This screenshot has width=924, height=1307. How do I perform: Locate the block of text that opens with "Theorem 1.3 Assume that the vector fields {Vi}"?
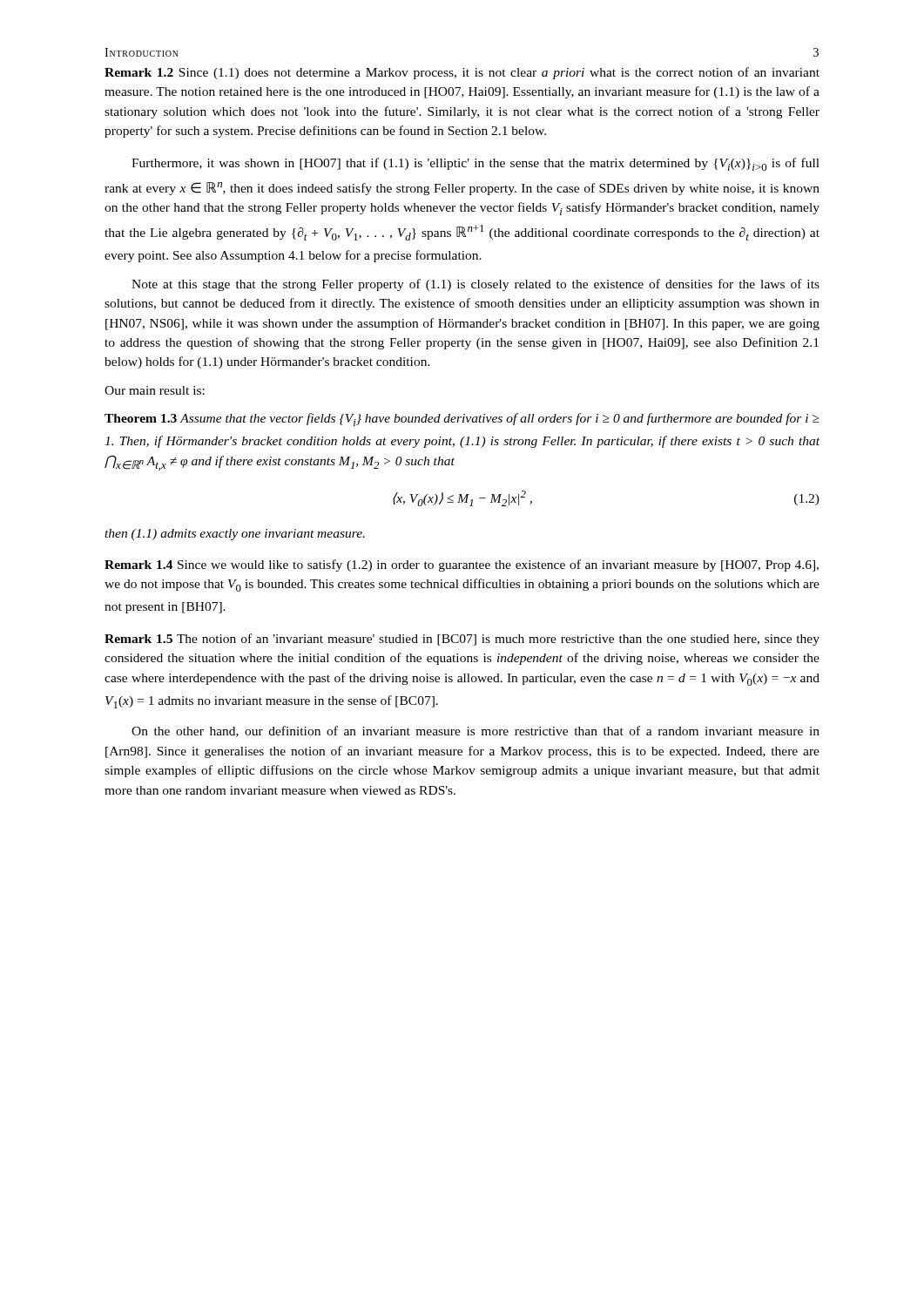coord(462,441)
